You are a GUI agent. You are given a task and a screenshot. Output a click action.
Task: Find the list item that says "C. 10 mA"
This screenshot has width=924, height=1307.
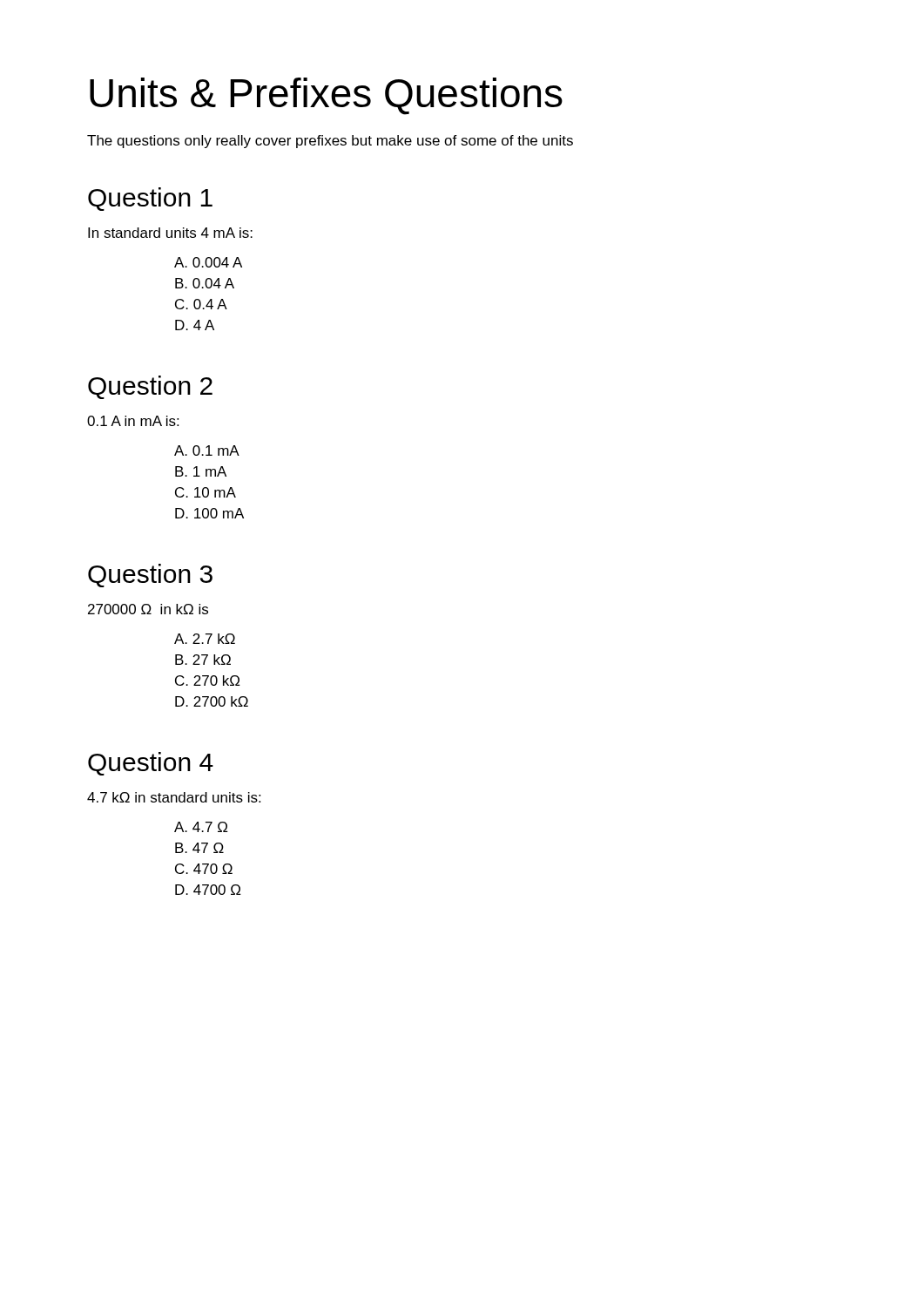click(205, 493)
